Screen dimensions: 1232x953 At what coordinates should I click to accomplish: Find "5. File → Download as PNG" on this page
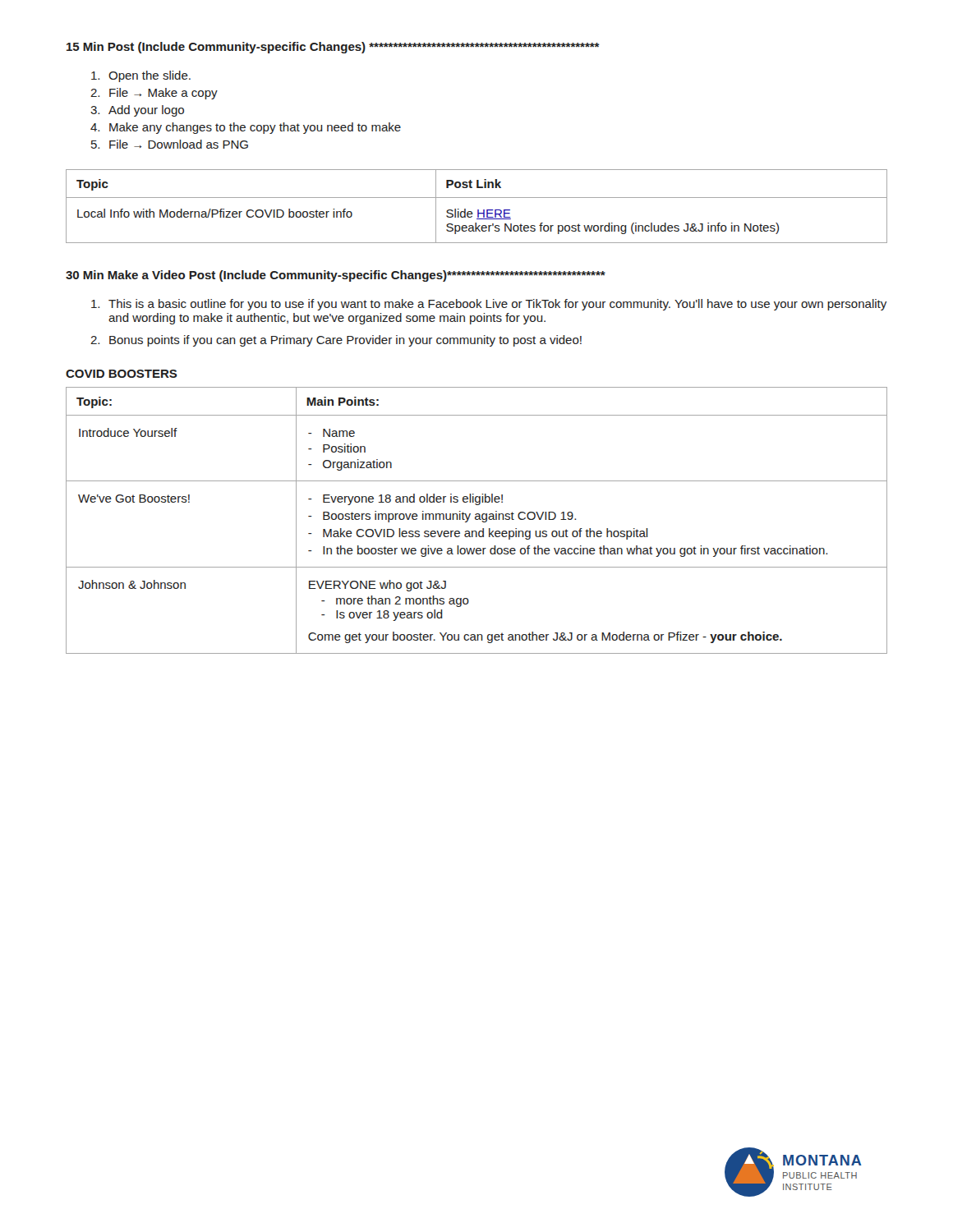coord(170,144)
